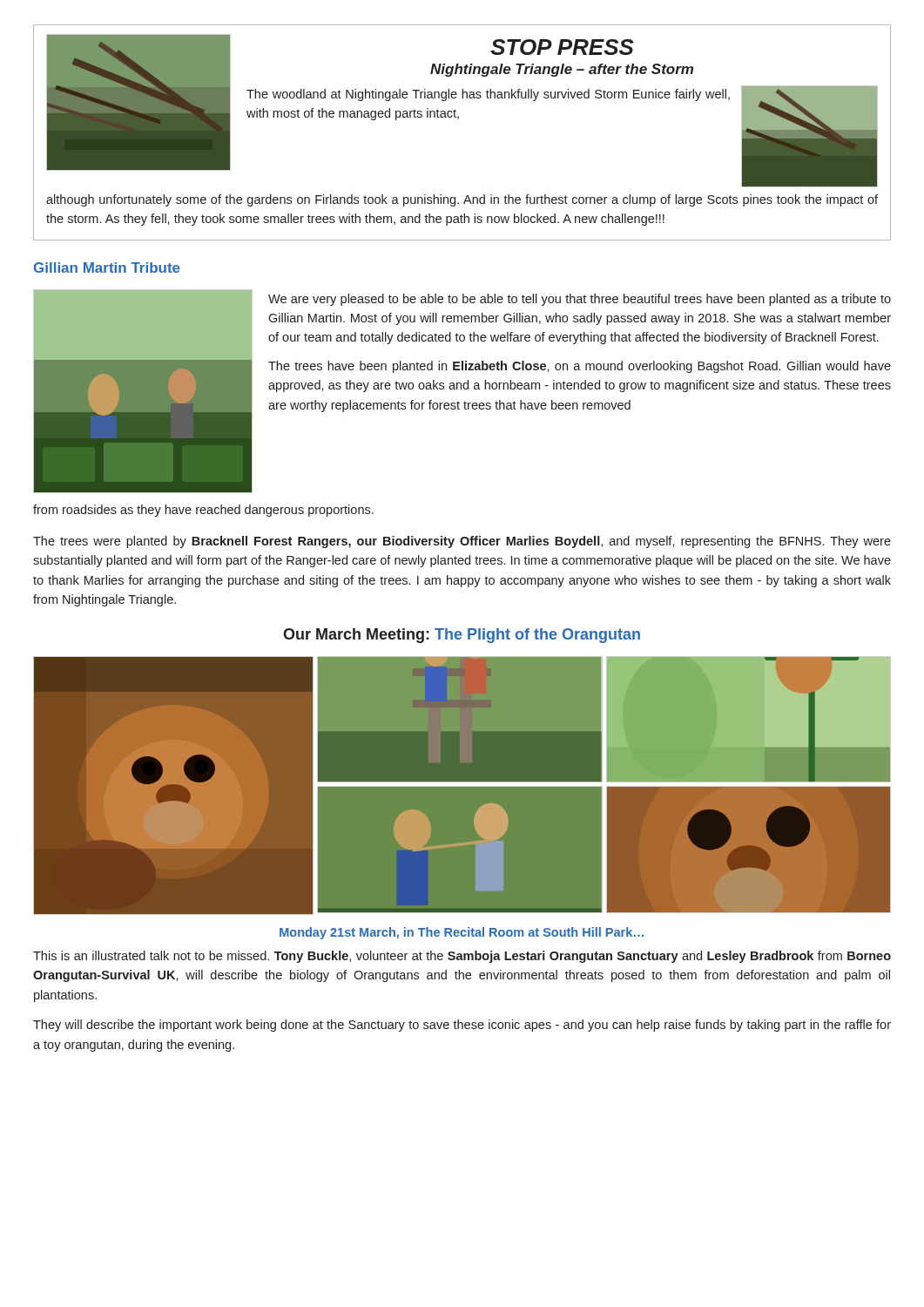924x1307 pixels.
Task: Point to the block starting "Our March Meeting: The Plight of the"
Action: (x=462, y=634)
